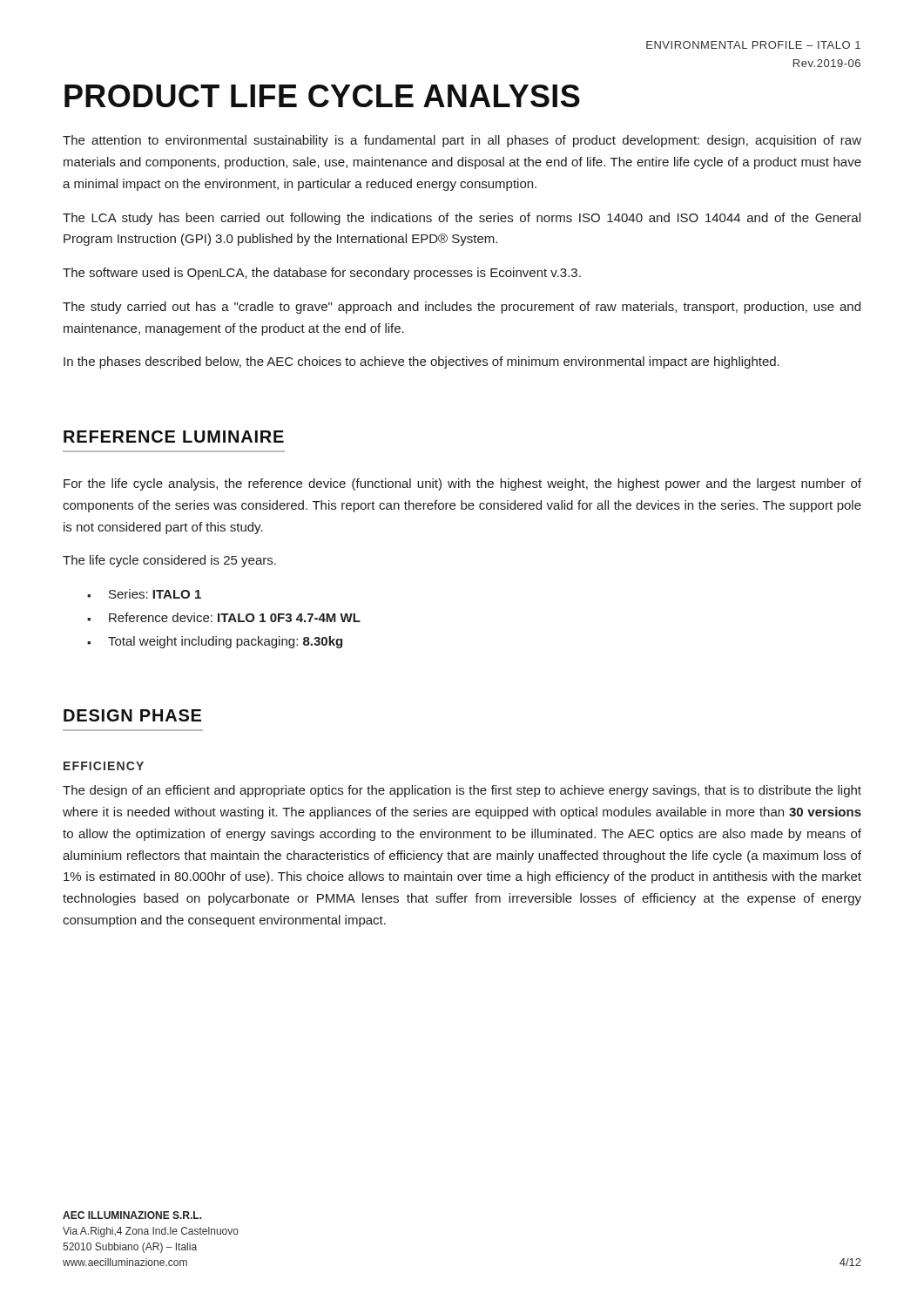Where is the passage that starts "The study carried"?

[x=462, y=317]
